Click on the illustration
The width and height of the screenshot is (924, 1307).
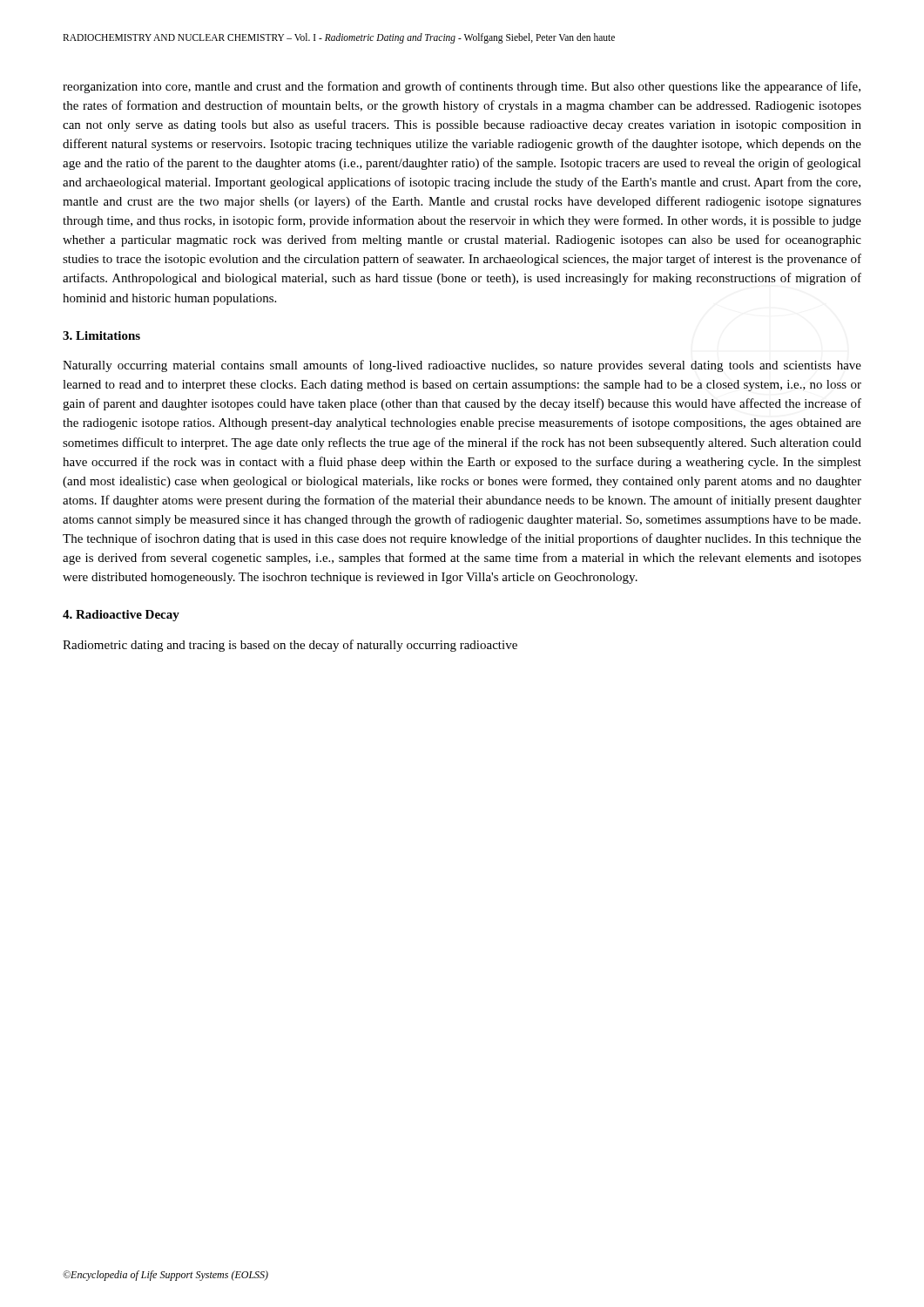(x=770, y=351)
